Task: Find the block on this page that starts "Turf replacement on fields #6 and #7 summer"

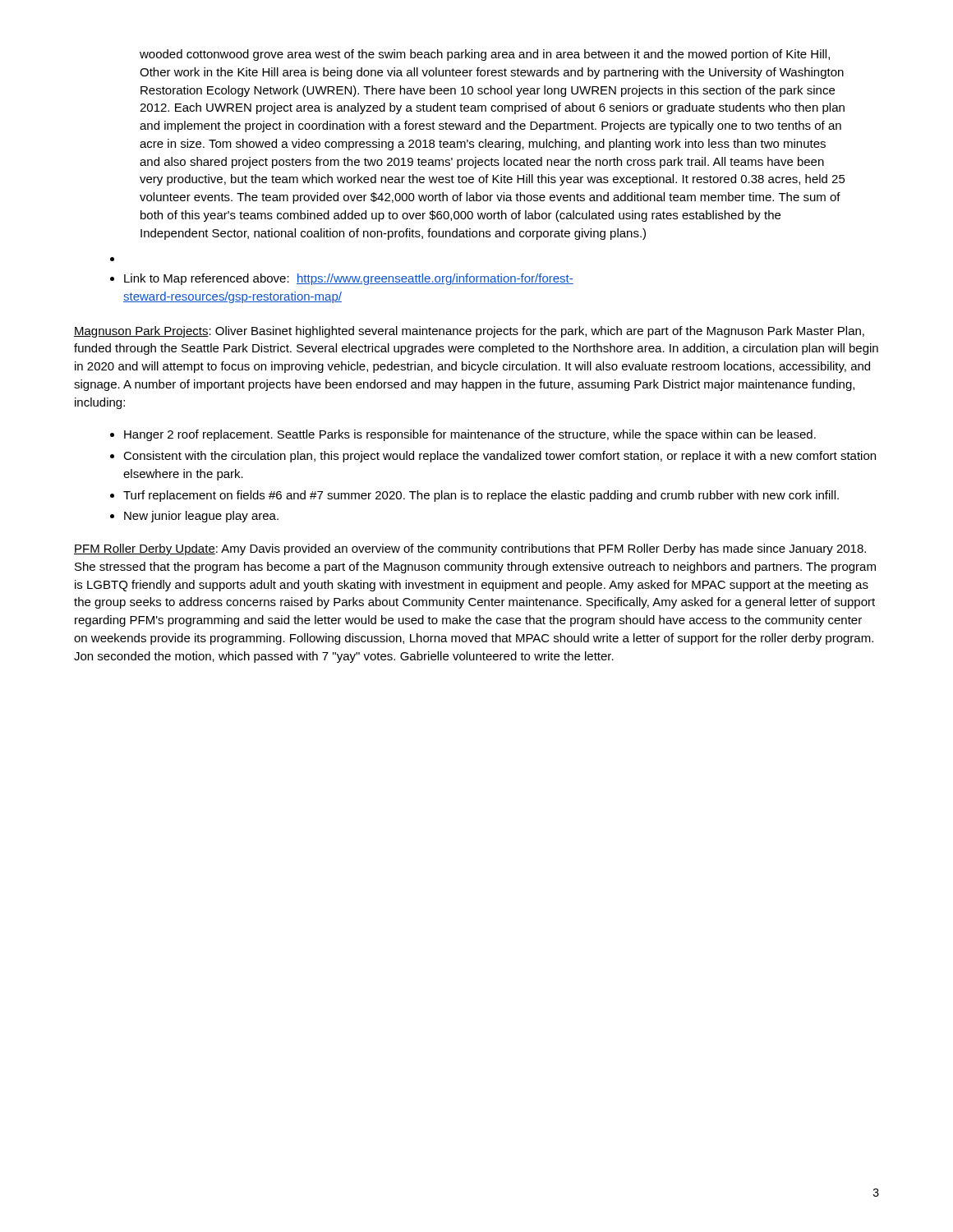Action: pos(501,495)
